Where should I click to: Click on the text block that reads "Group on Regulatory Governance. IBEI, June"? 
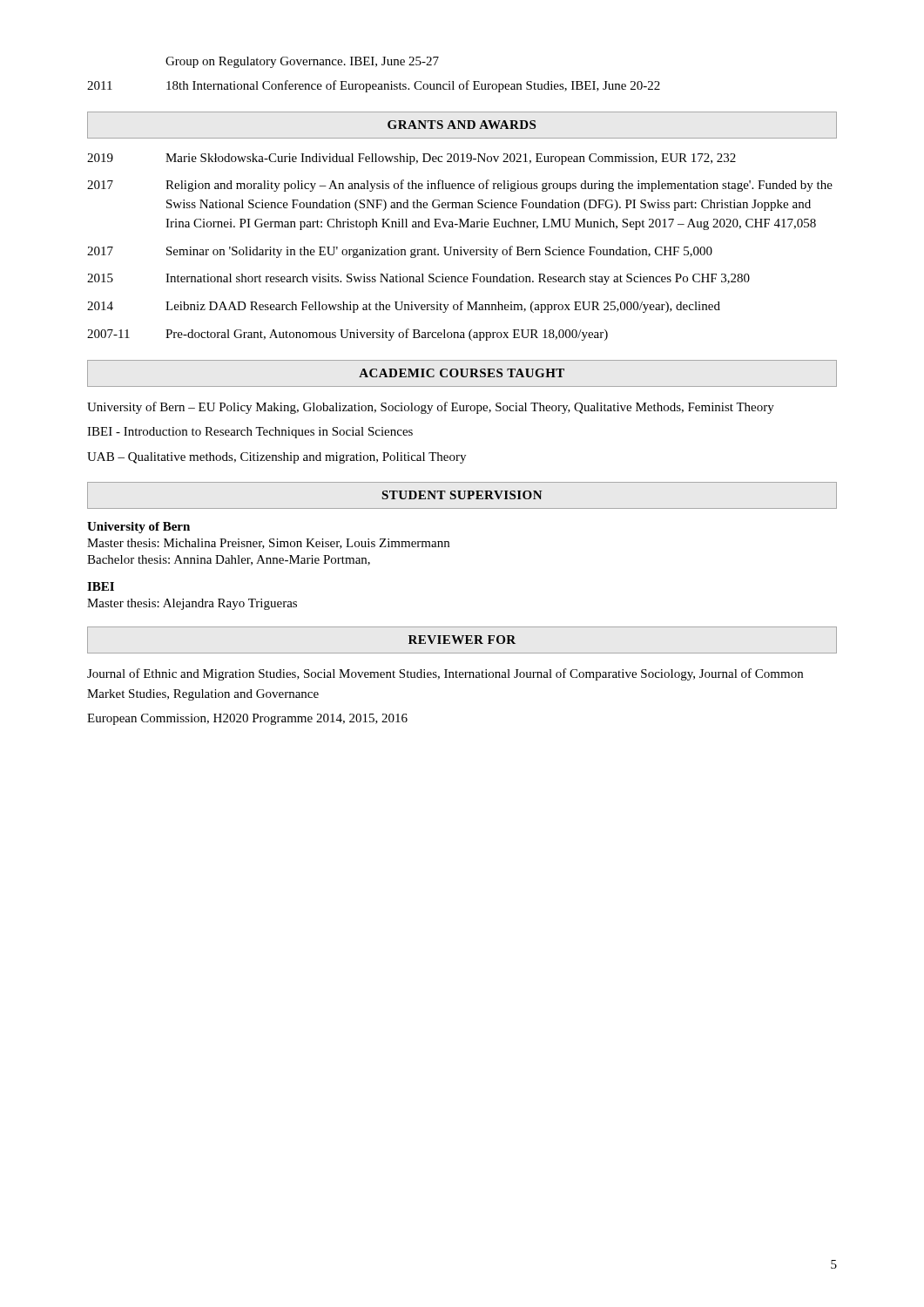click(302, 61)
